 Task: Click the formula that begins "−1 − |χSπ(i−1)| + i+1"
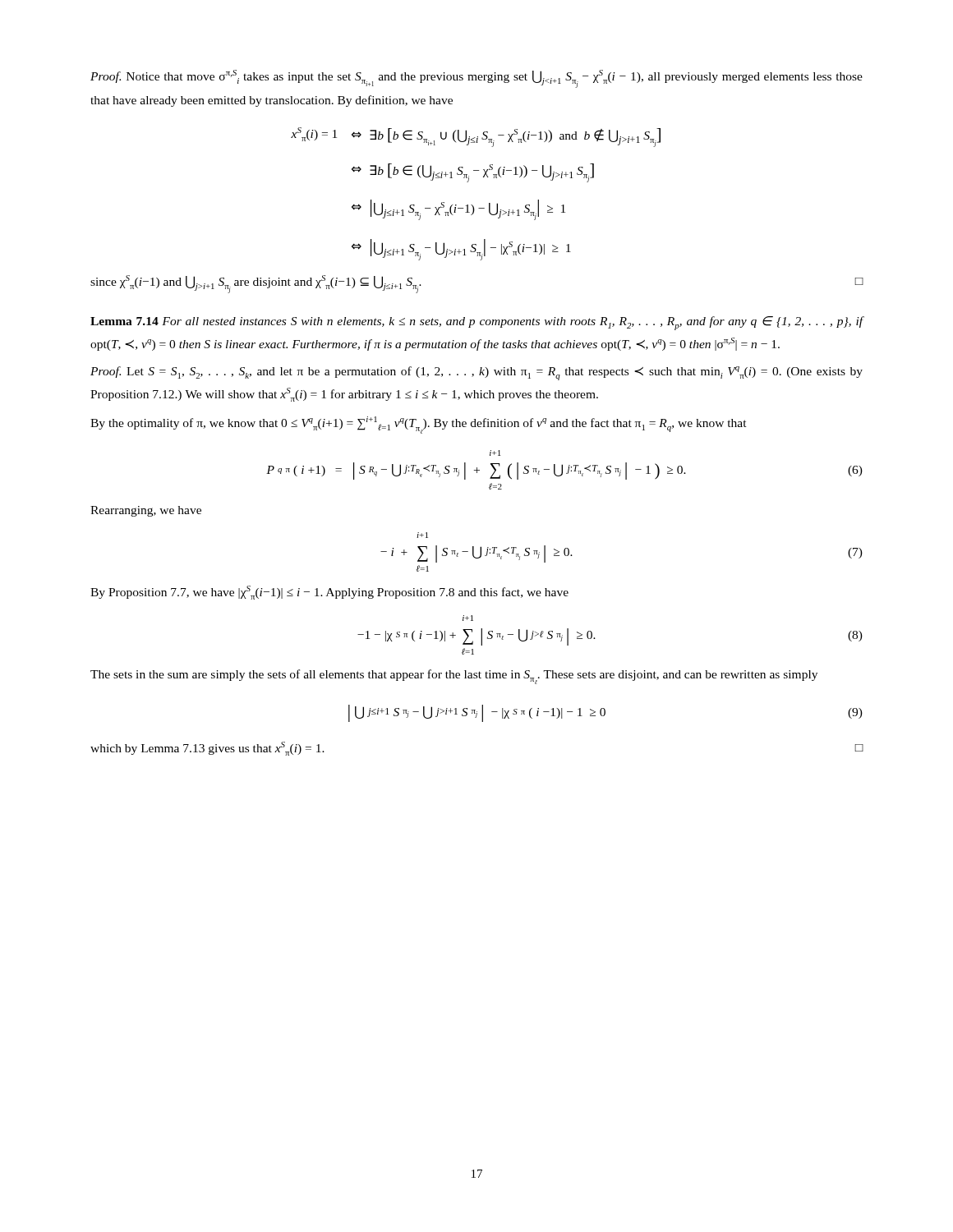point(476,635)
